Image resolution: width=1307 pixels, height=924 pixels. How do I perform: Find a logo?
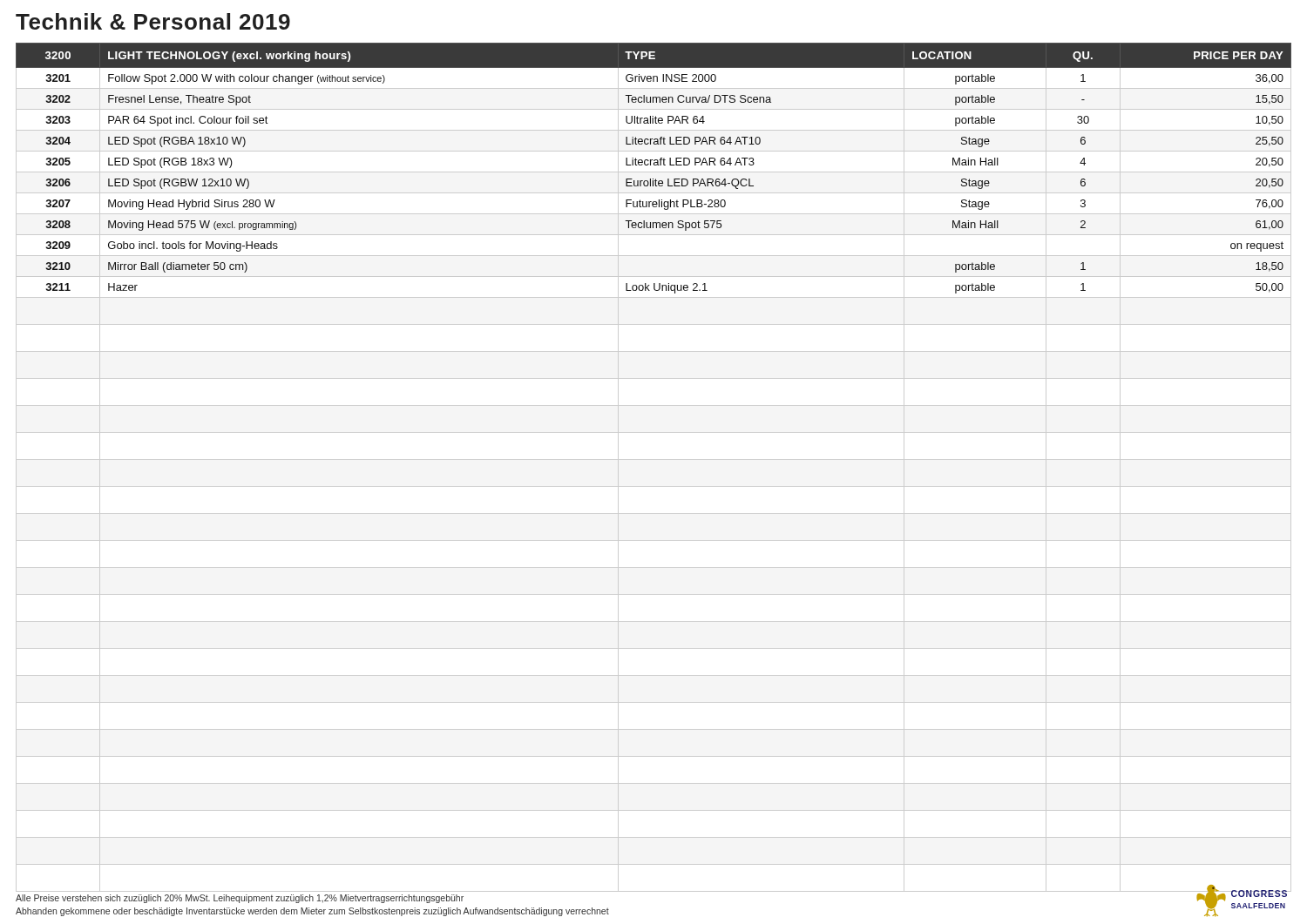coord(1239,900)
